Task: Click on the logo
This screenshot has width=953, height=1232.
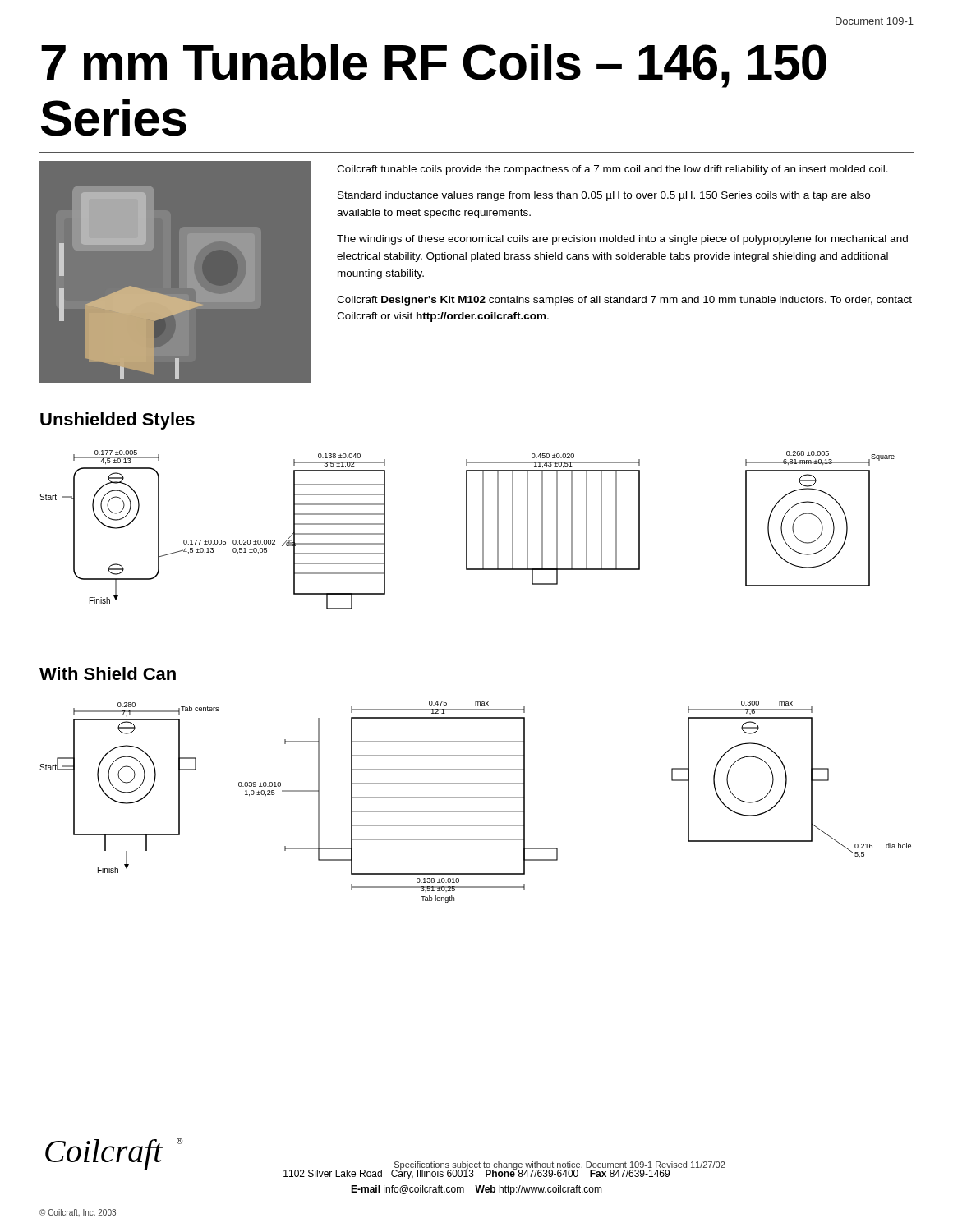Action: [x=113, y=1150]
